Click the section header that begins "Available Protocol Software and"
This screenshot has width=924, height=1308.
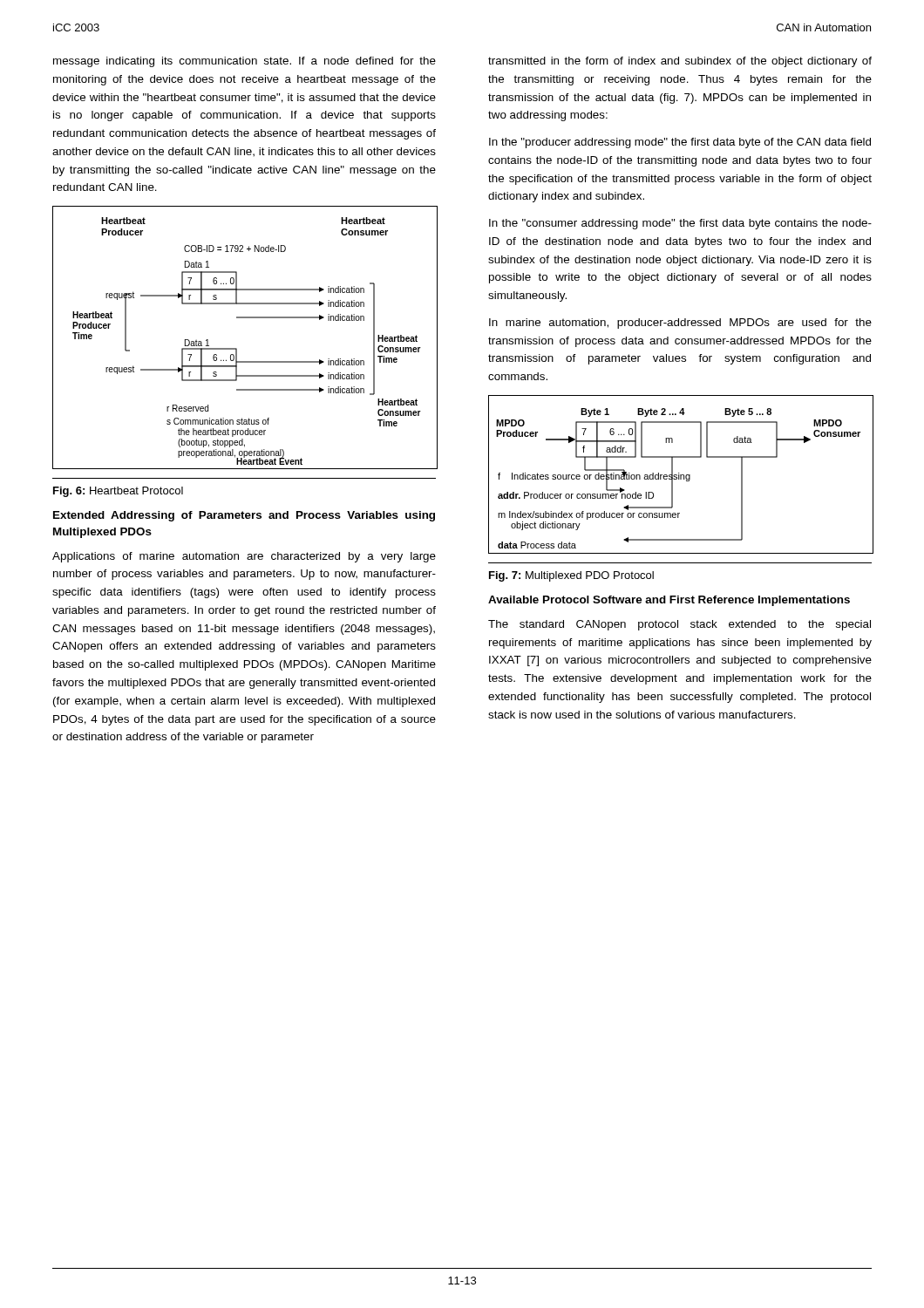tap(669, 599)
